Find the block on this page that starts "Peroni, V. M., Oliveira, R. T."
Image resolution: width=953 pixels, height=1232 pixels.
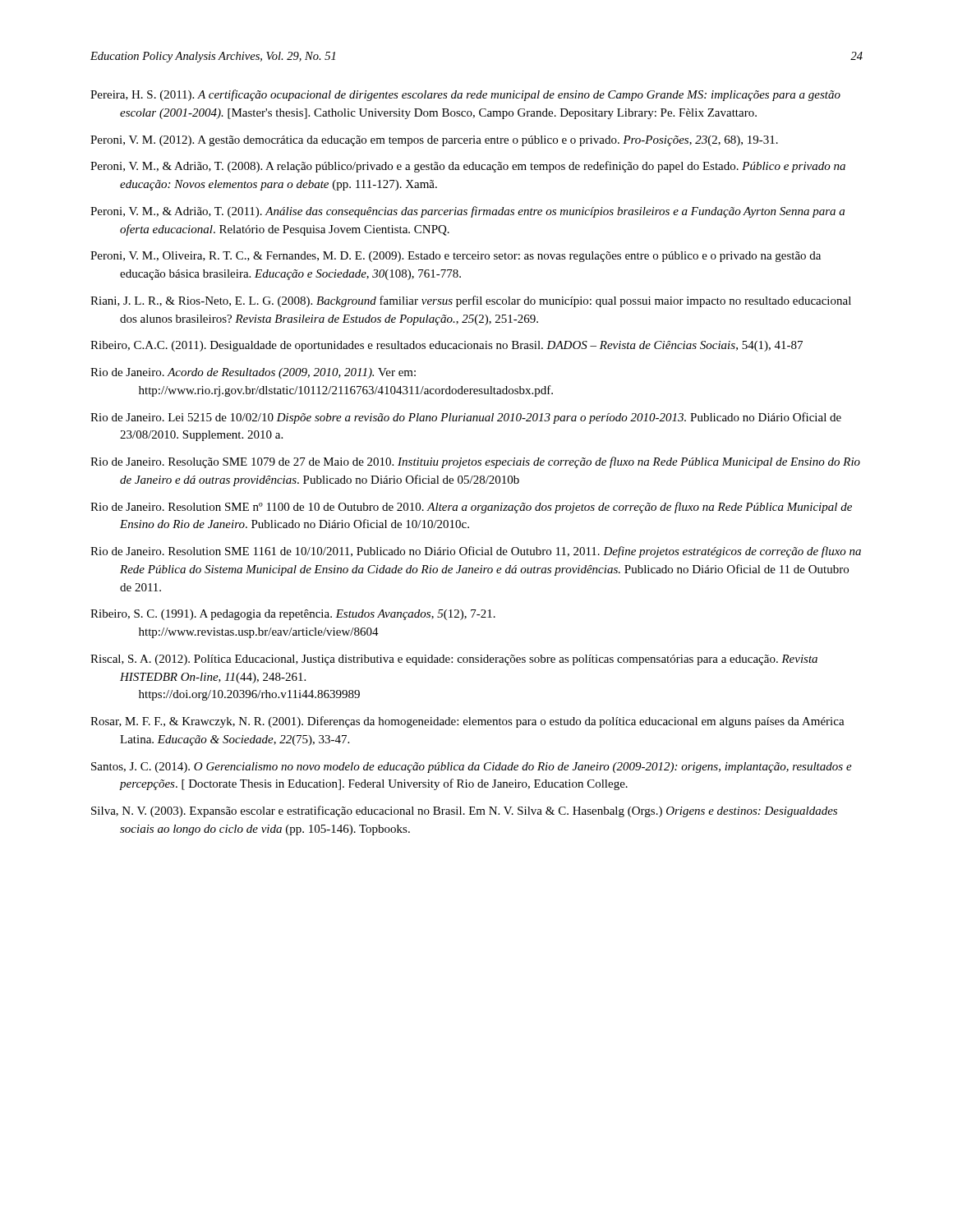point(456,265)
